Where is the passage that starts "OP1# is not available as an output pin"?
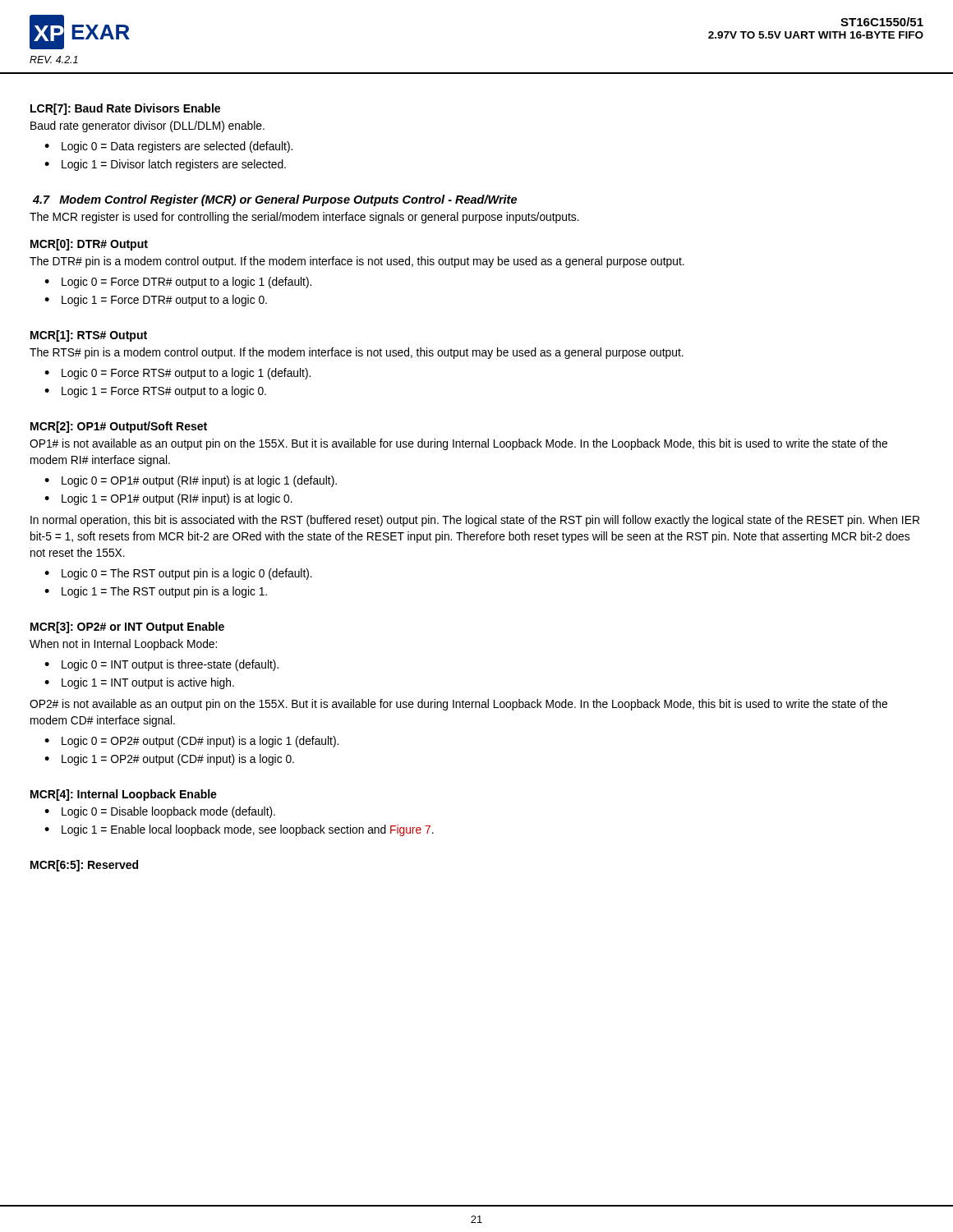953x1232 pixels. point(459,452)
